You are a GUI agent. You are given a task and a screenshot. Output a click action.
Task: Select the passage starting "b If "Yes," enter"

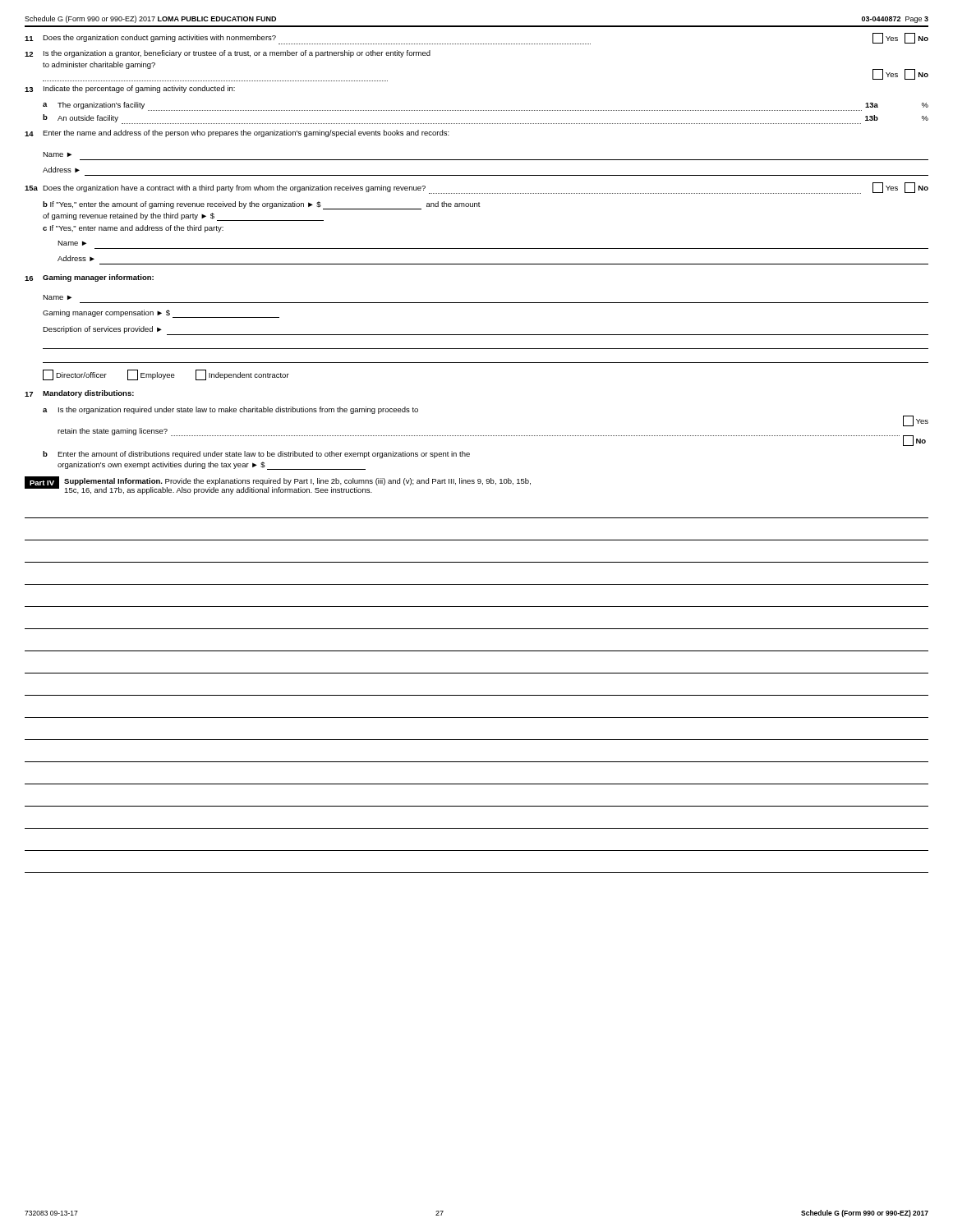486,211
